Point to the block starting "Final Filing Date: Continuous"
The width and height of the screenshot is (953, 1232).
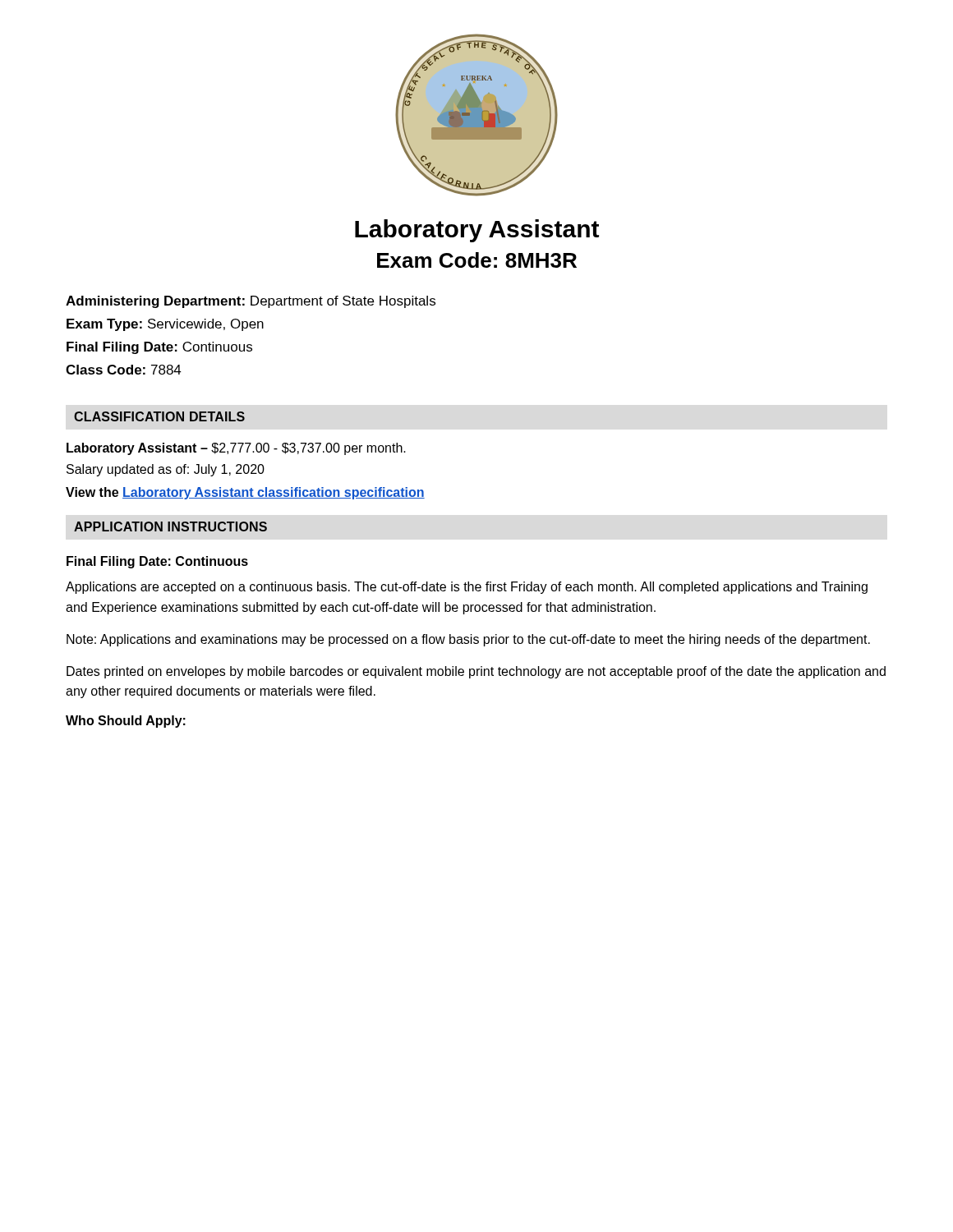[157, 562]
